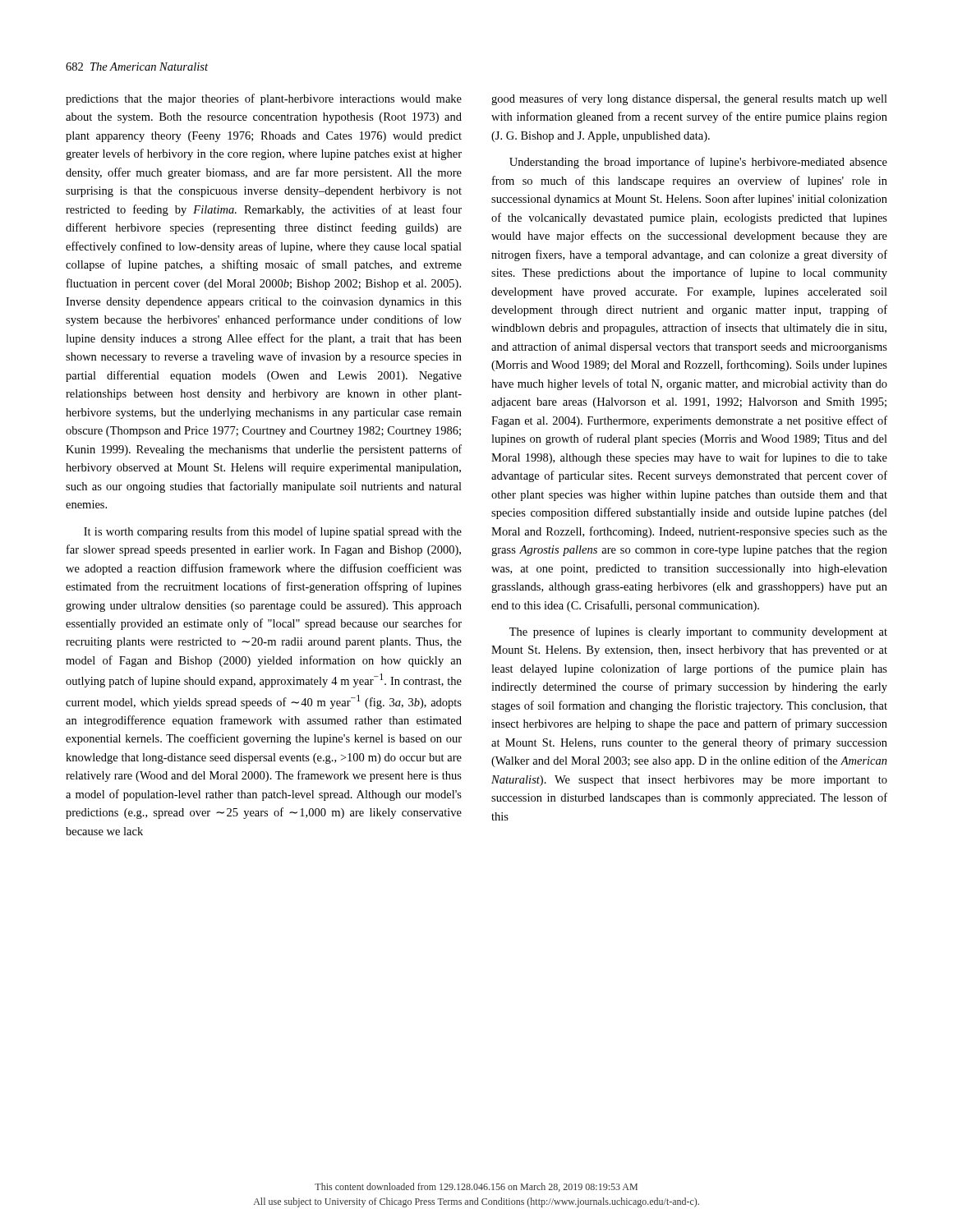Locate the passage starting "It is worth comparing"
953x1232 pixels.
[264, 681]
